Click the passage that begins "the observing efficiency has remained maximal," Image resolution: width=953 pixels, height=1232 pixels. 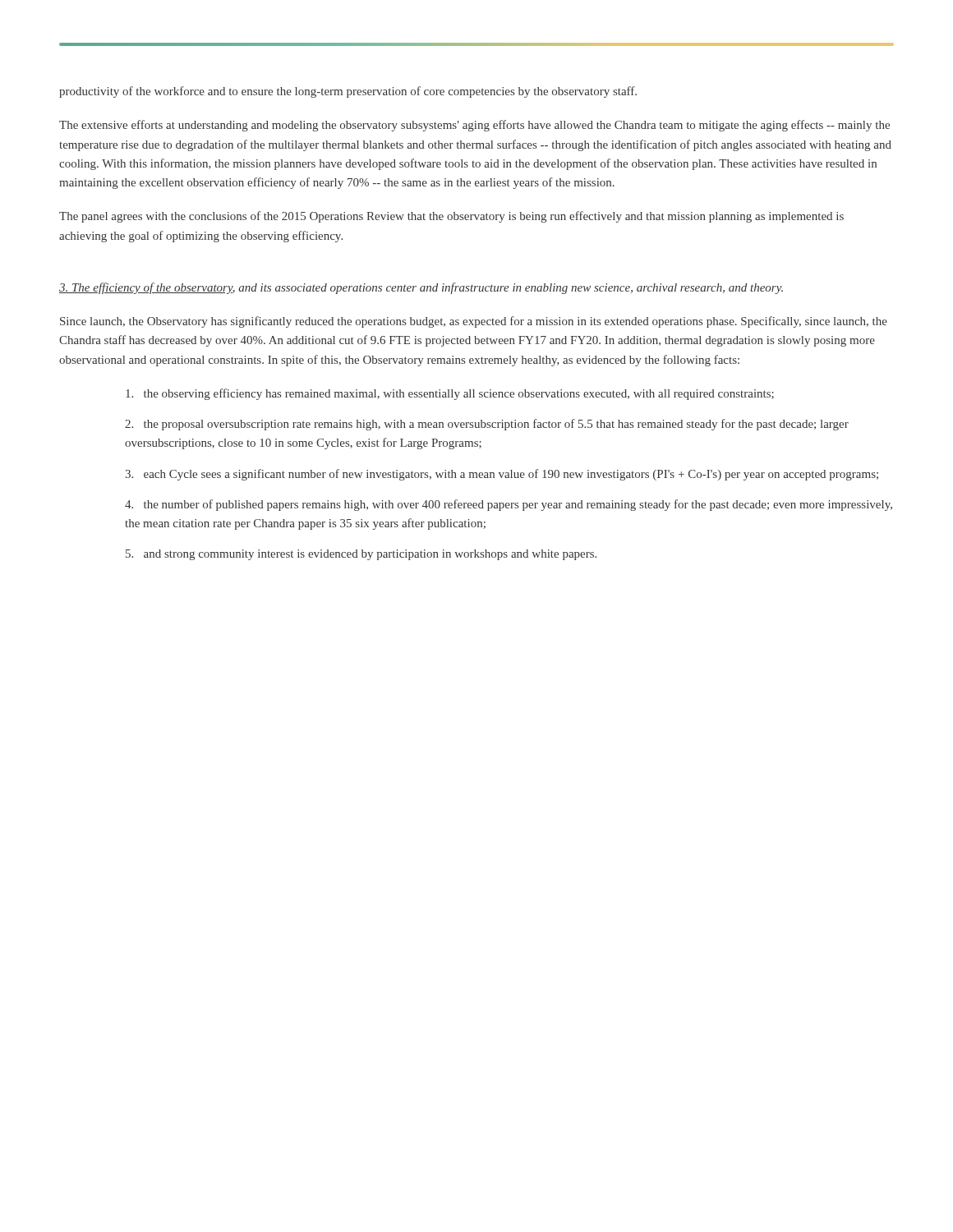450,393
